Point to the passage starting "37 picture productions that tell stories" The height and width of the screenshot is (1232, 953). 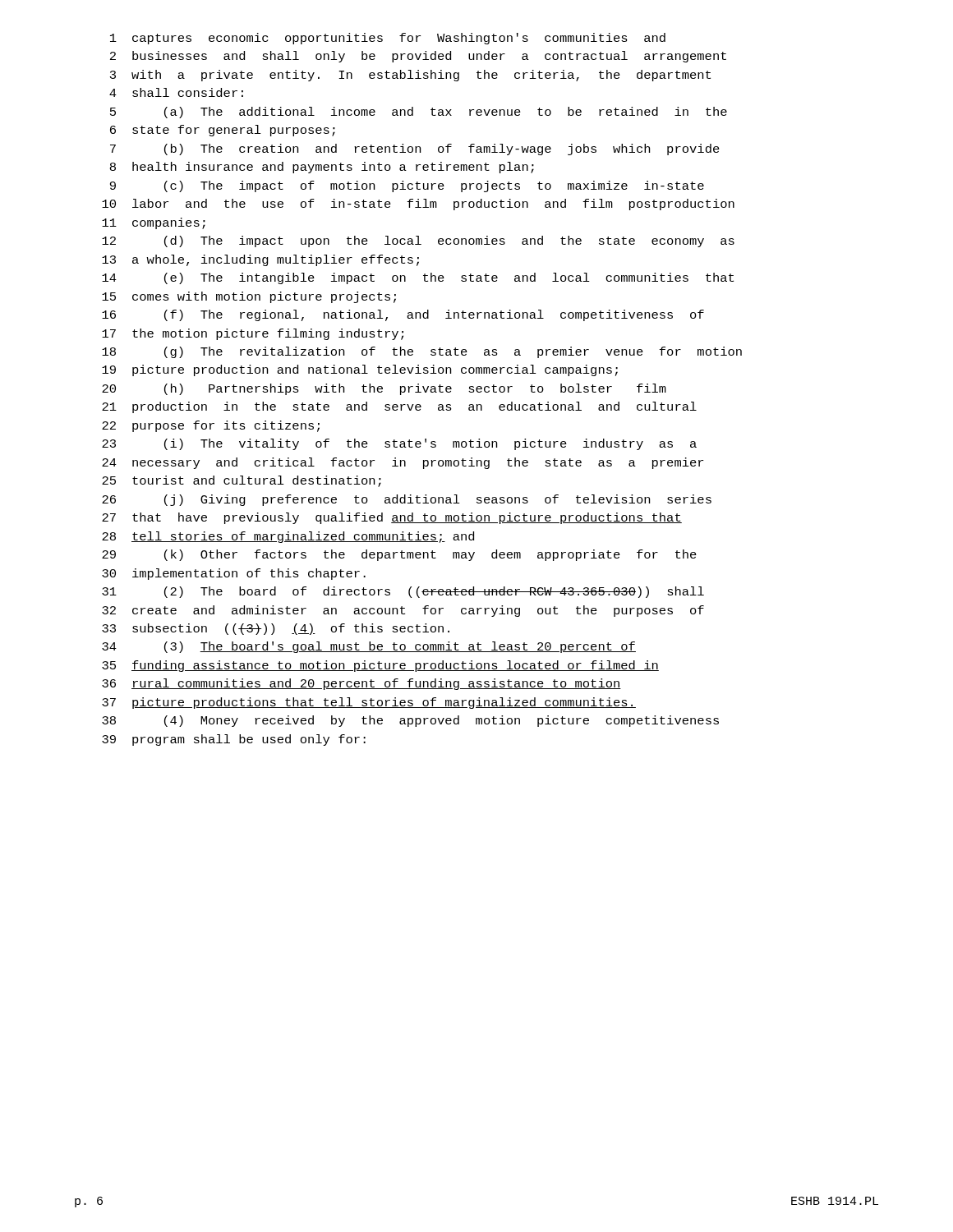(x=489, y=703)
